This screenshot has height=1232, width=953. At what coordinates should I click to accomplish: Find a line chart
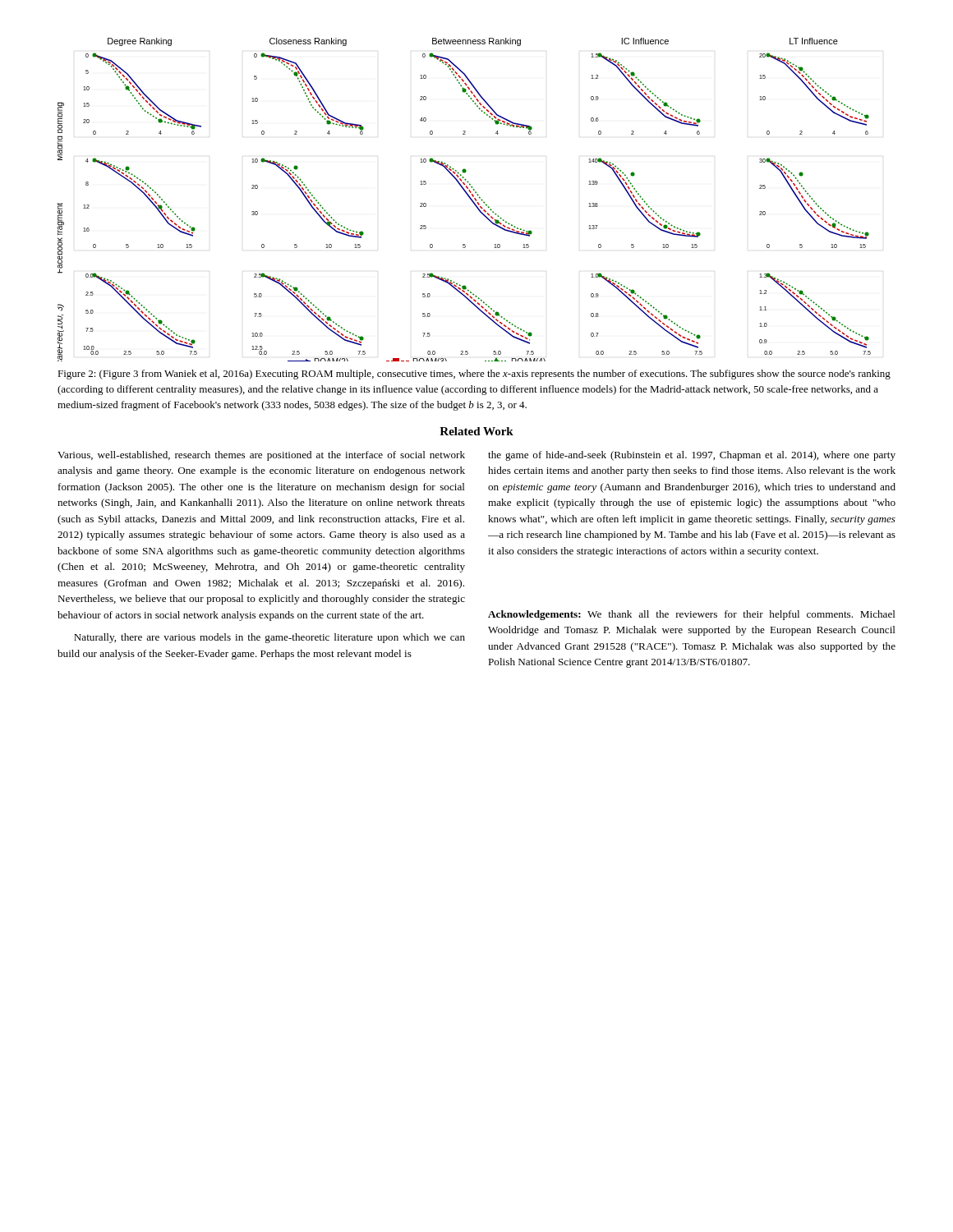pos(476,197)
